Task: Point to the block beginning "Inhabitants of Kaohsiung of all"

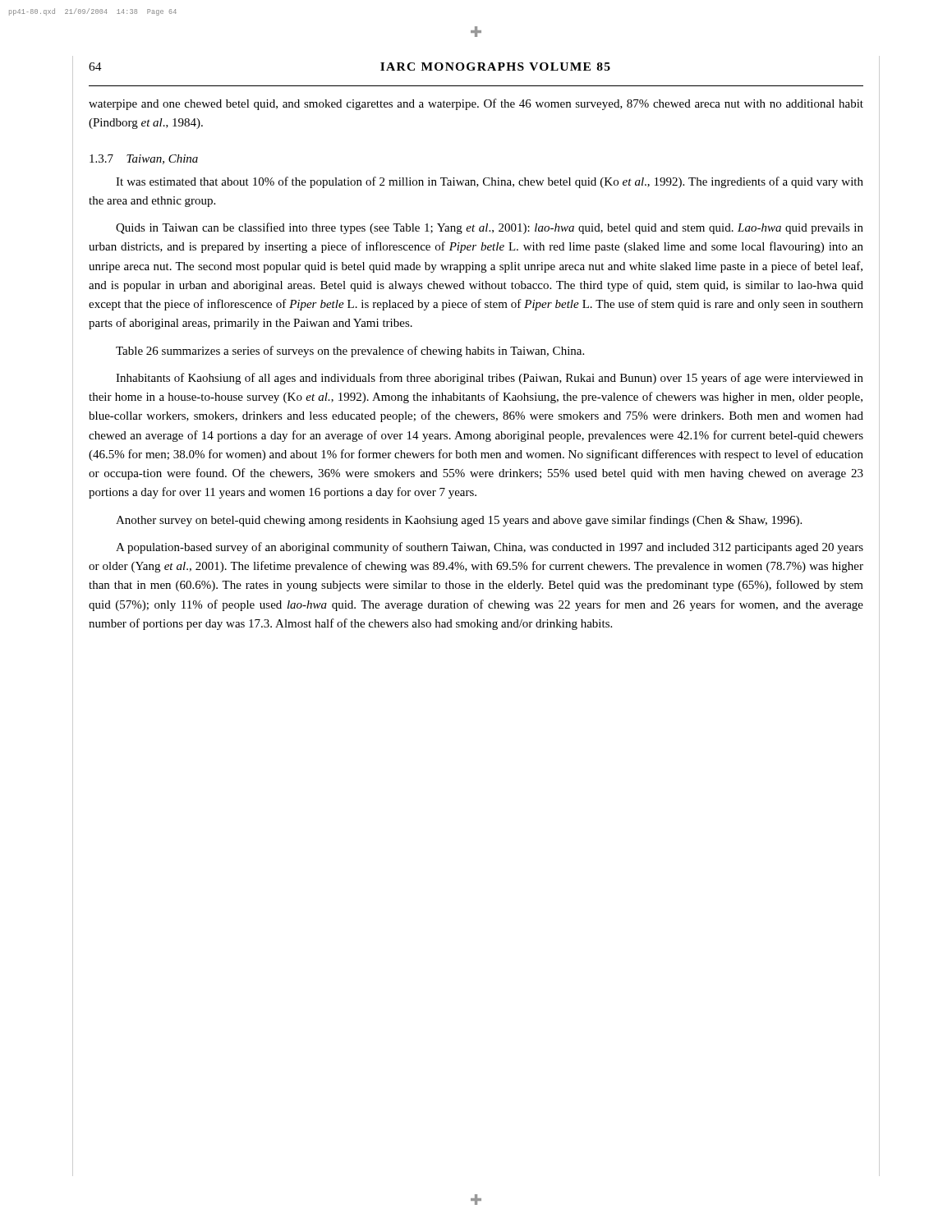Action: pos(476,435)
